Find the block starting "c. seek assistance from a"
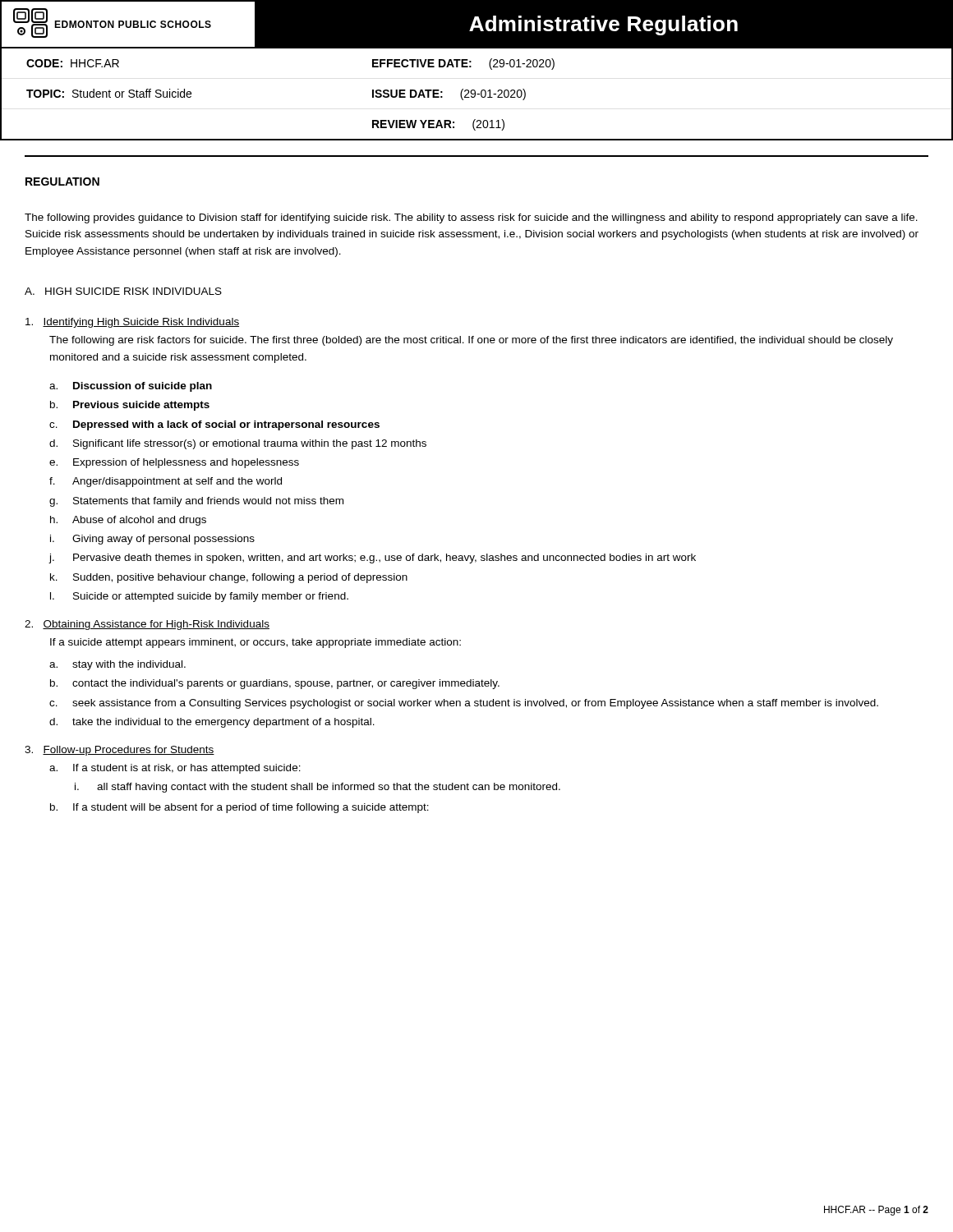Viewport: 953px width, 1232px height. 476,703
